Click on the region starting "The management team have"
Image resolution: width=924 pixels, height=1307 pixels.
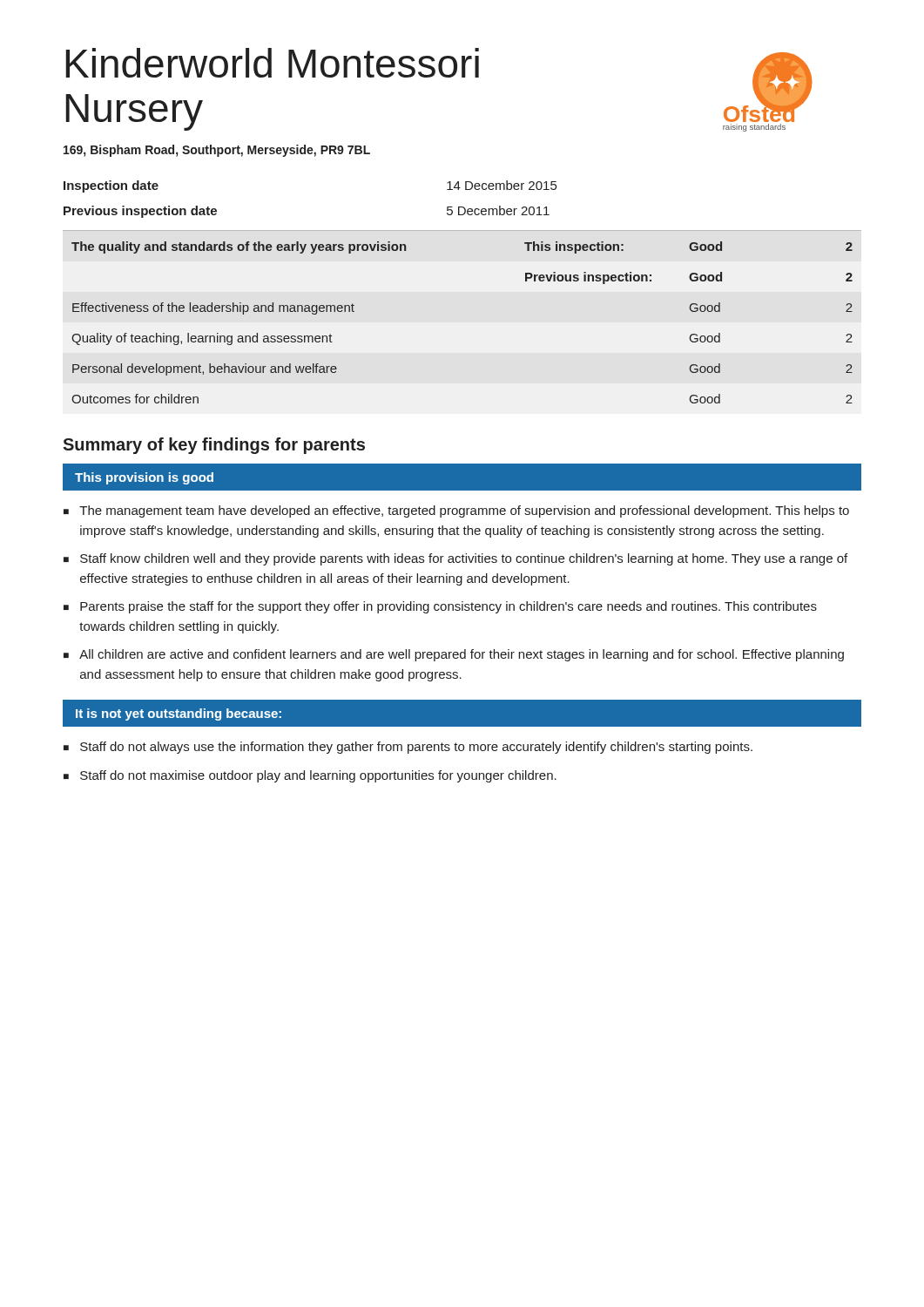coord(464,520)
